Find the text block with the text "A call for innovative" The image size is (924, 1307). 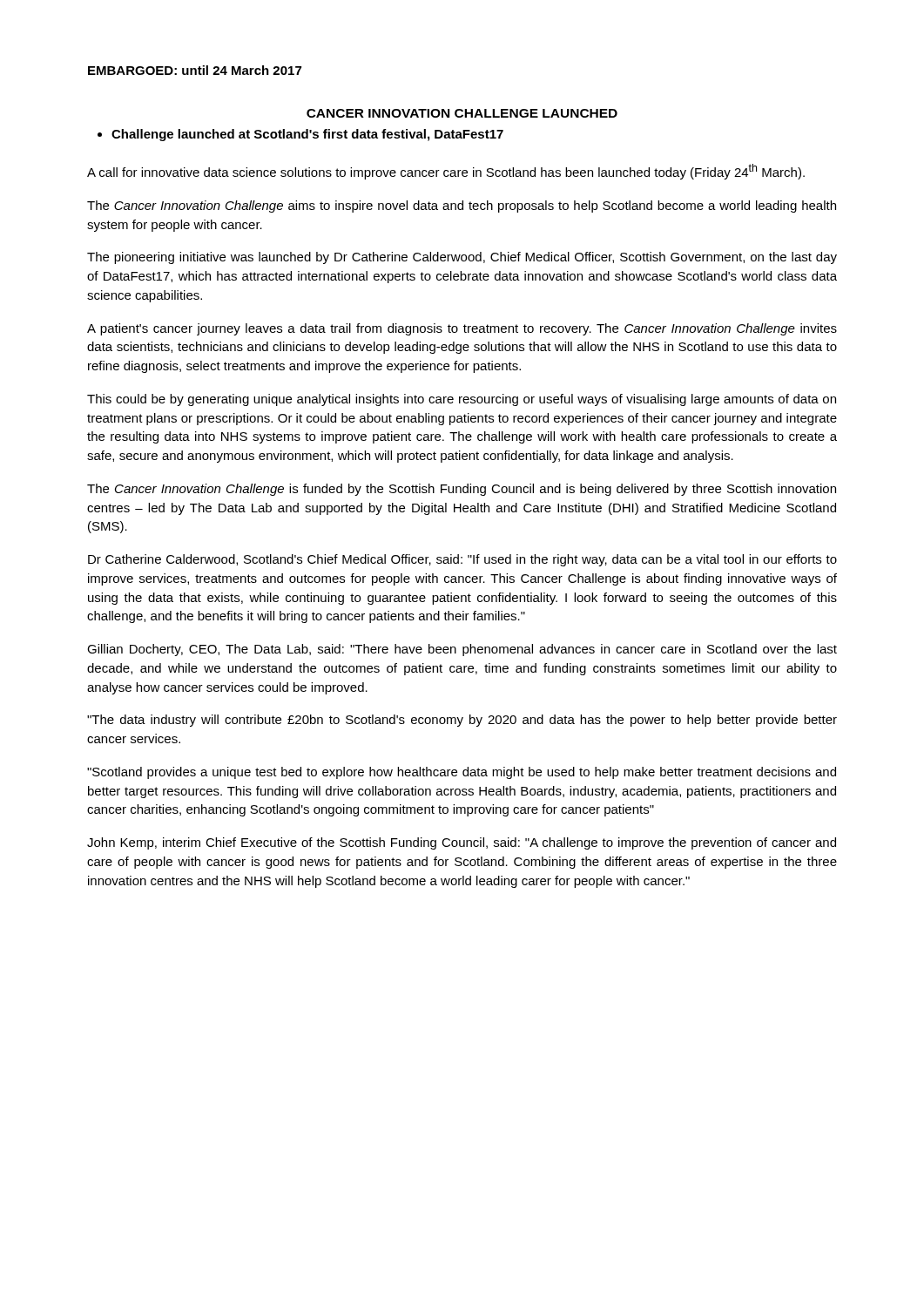(x=446, y=171)
